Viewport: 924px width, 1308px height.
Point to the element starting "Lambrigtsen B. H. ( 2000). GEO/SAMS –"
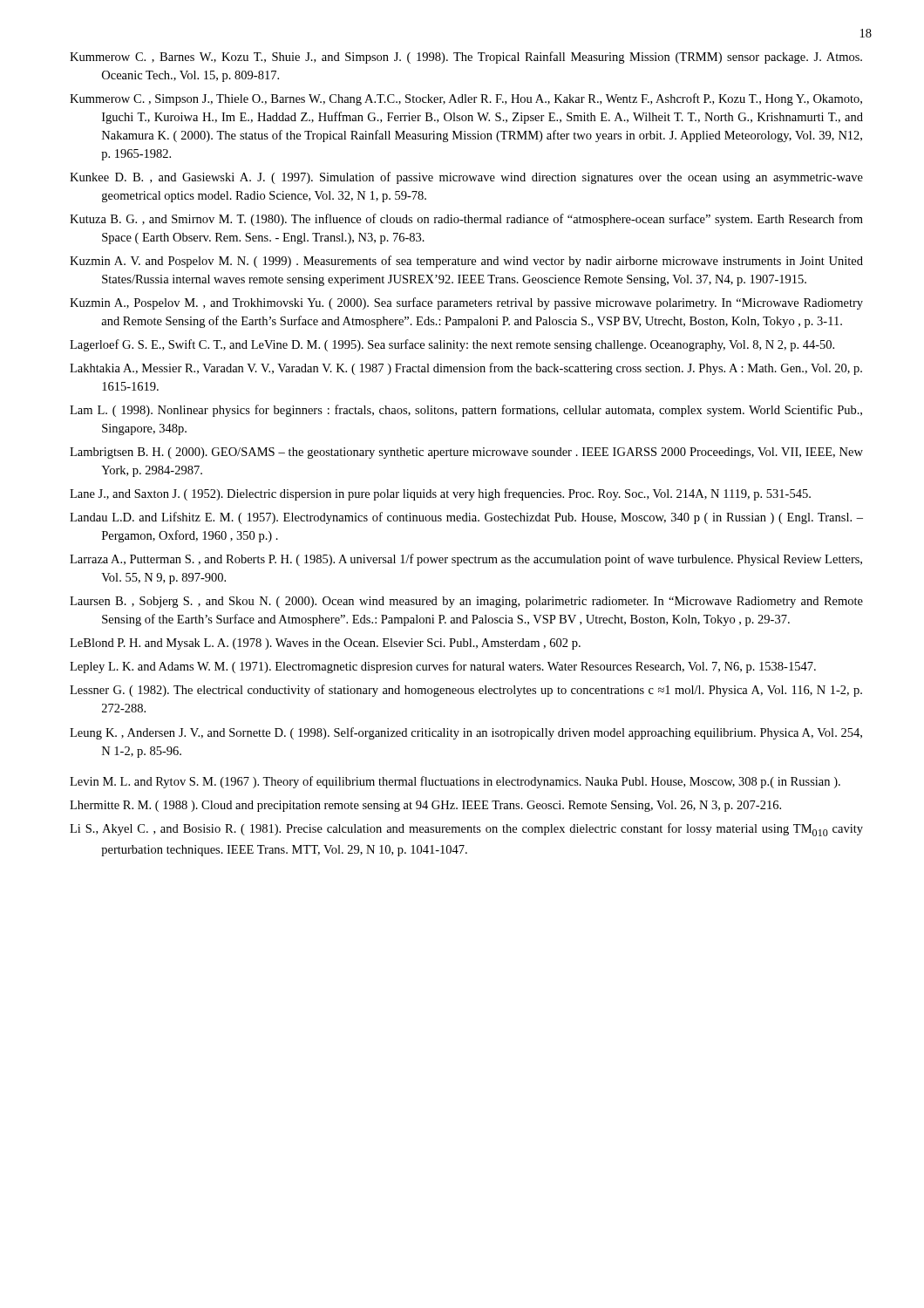[x=466, y=461]
